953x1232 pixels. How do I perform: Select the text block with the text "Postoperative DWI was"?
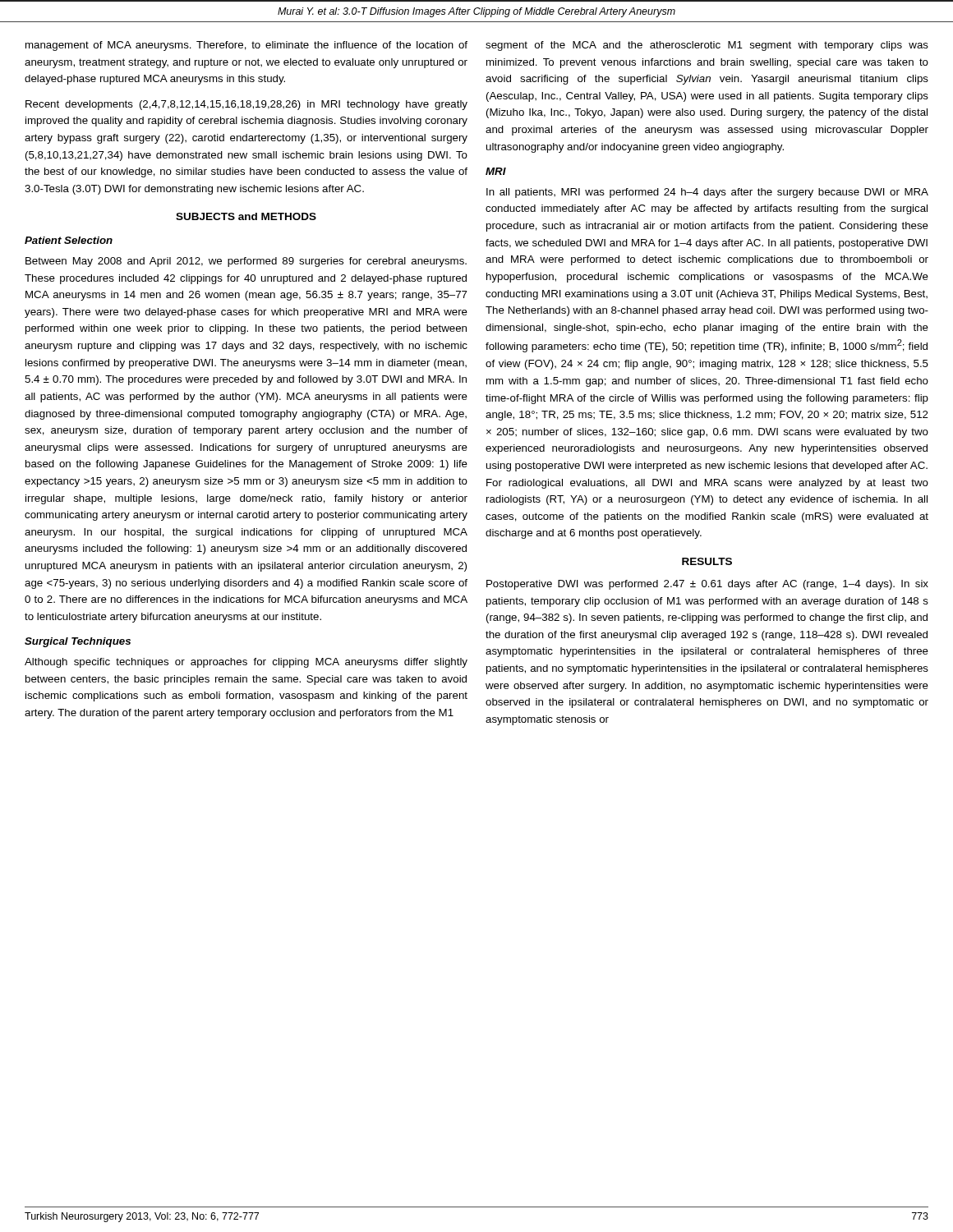pyautogui.click(x=707, y=652)
